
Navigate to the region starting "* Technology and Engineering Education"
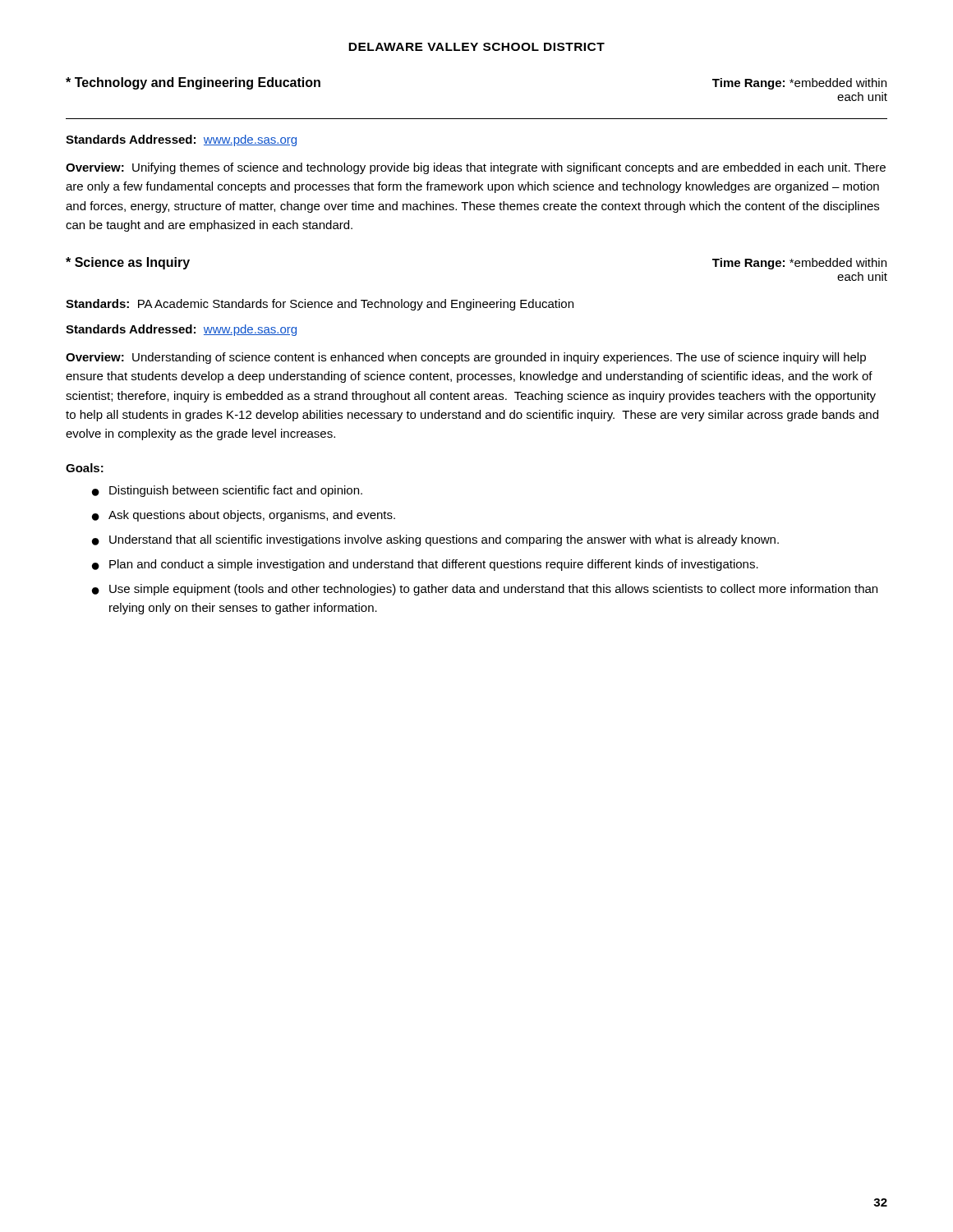click(189, 83)
